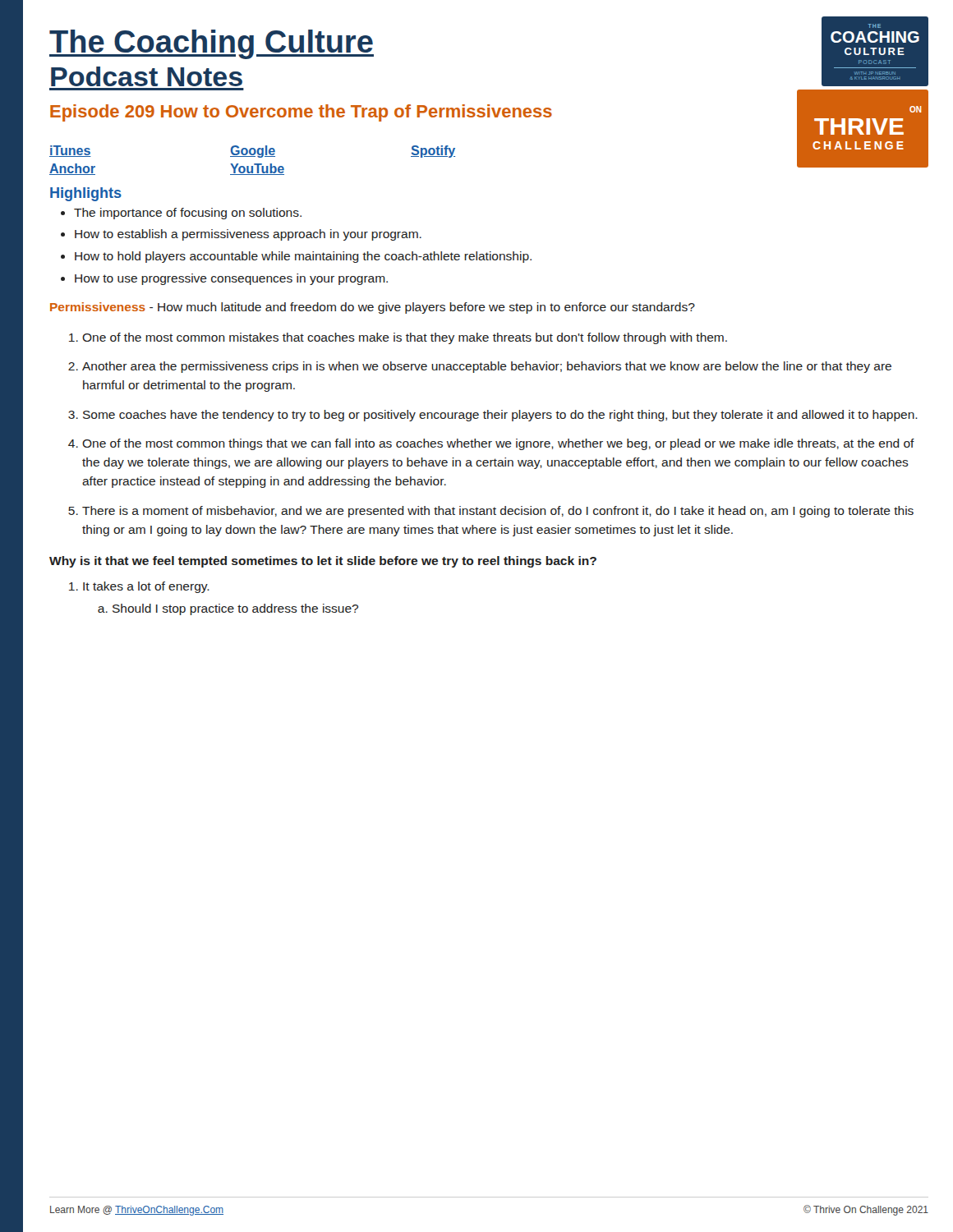Find the block on this page that starts "Should I stop practice"
Screen dimensions: 1232x953
pyautogui.click(x=235, y=608)
